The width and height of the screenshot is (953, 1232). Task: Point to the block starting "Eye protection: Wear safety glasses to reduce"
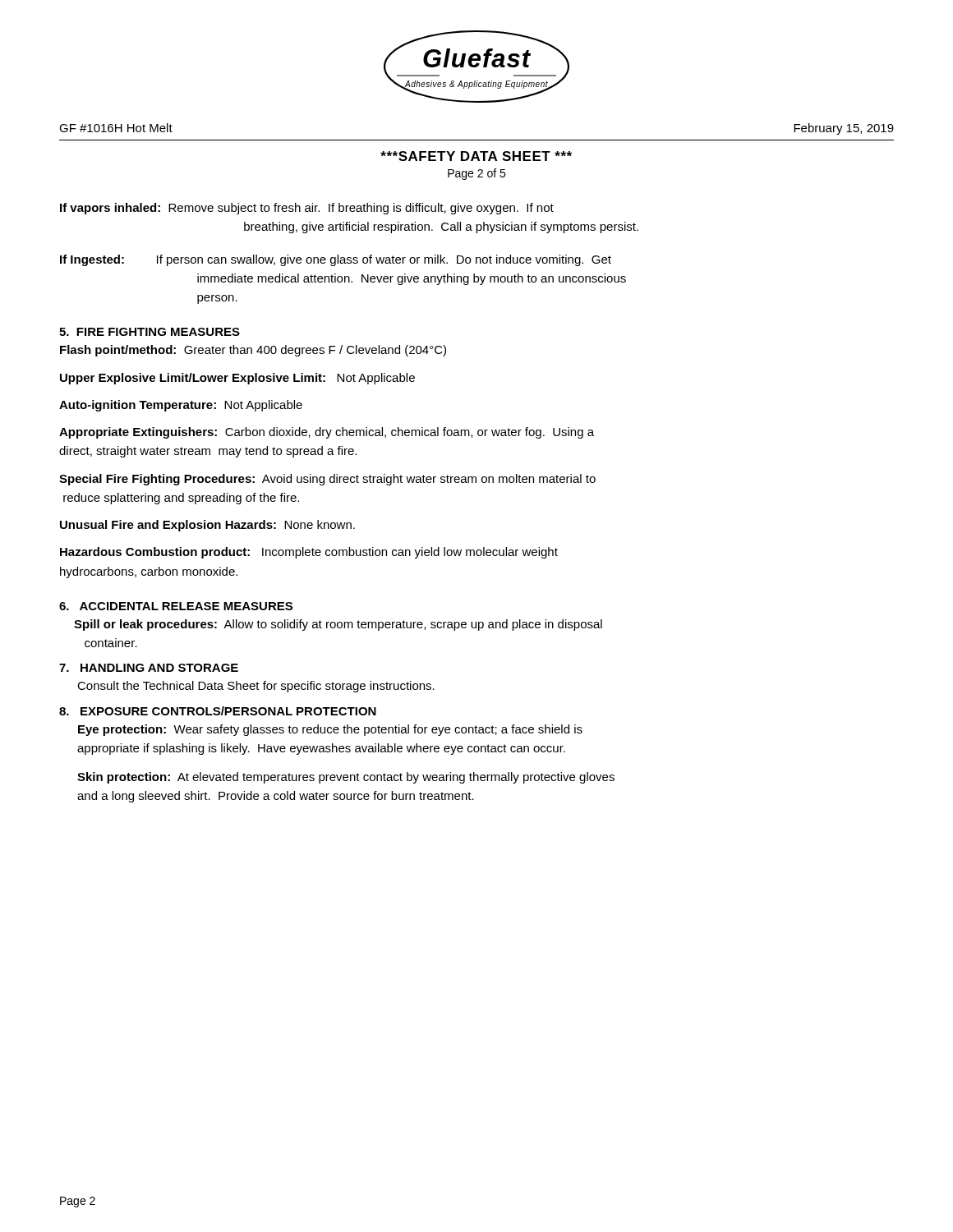330,738
